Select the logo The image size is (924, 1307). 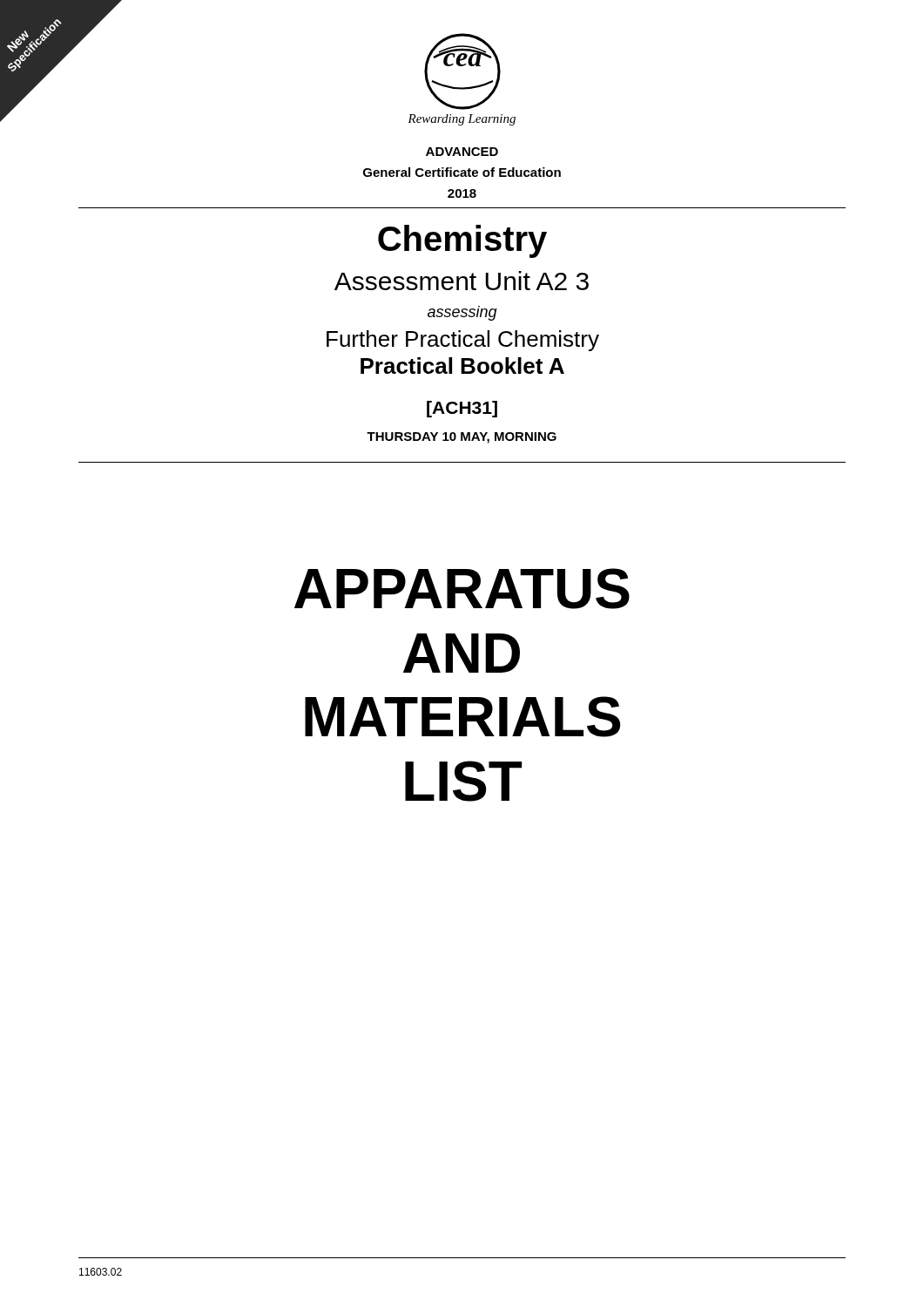point(462,80)
